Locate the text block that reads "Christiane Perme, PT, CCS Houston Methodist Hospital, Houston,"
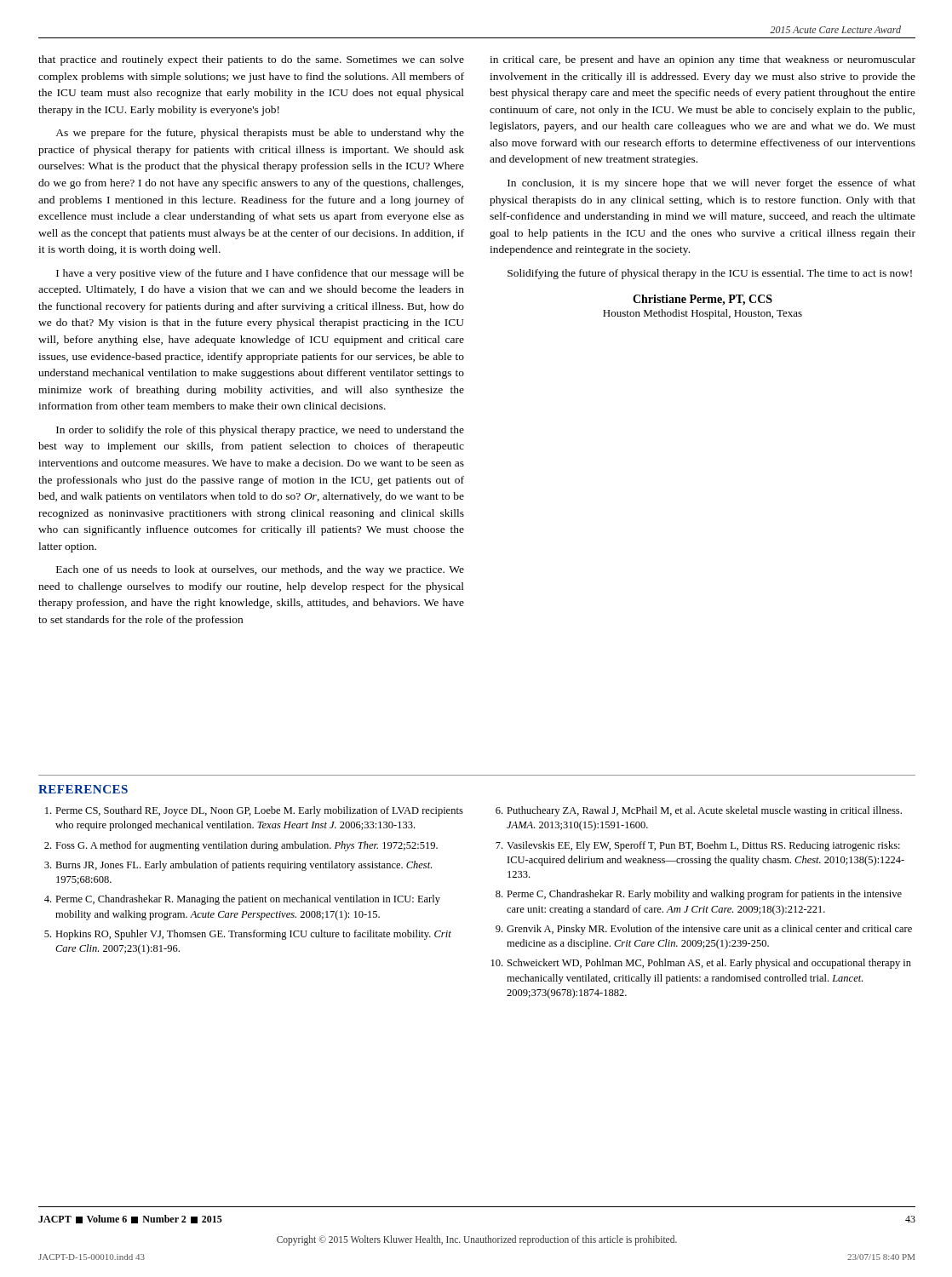952x1277 pixels. 702,307
